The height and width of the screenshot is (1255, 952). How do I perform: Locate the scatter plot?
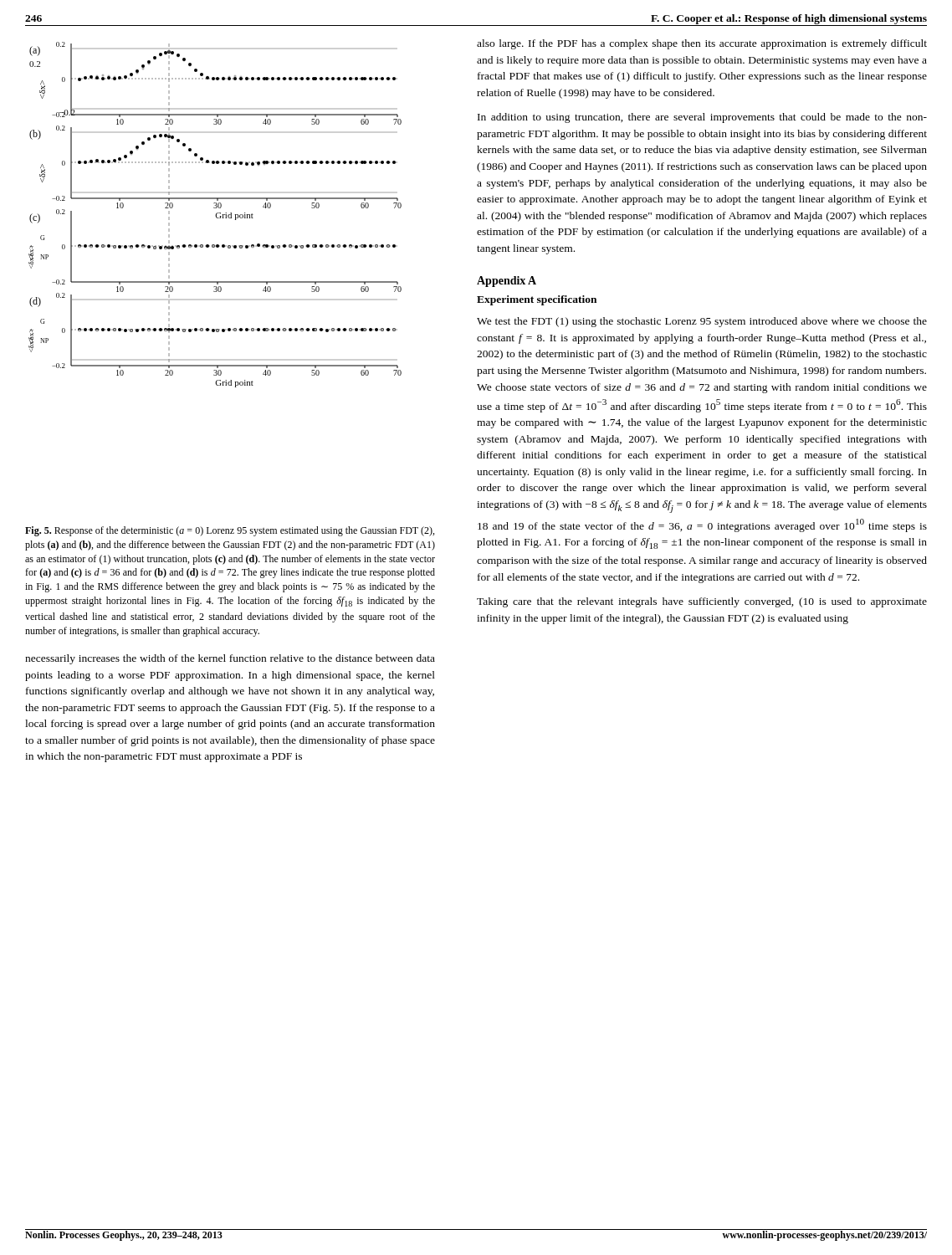pyautogui.click(x=230, y=278)
